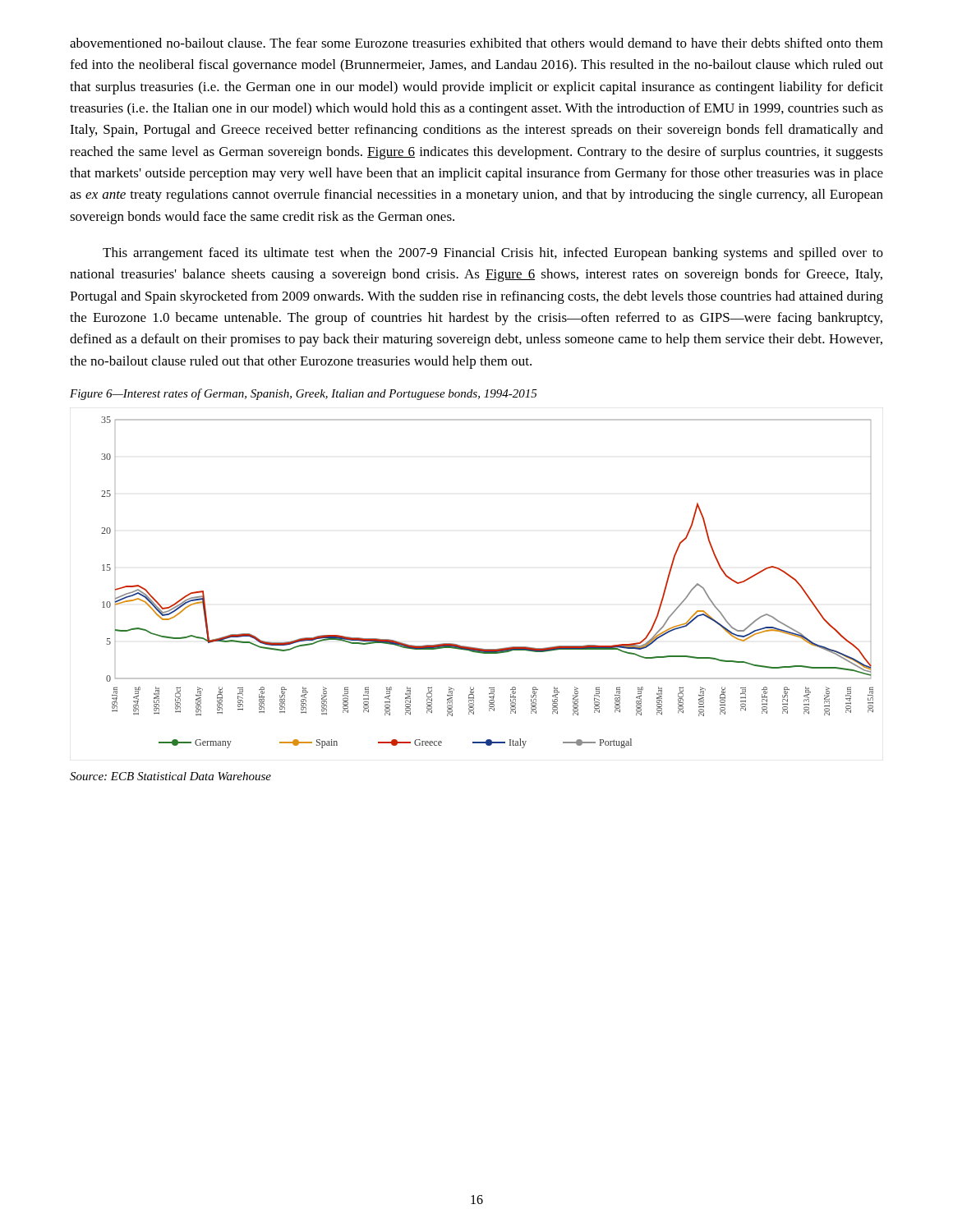Screen dimensions: 1232x953
Task: Locate the caption that says "Figure 6—Interest rates of German,"
Action: click(303, 394)
